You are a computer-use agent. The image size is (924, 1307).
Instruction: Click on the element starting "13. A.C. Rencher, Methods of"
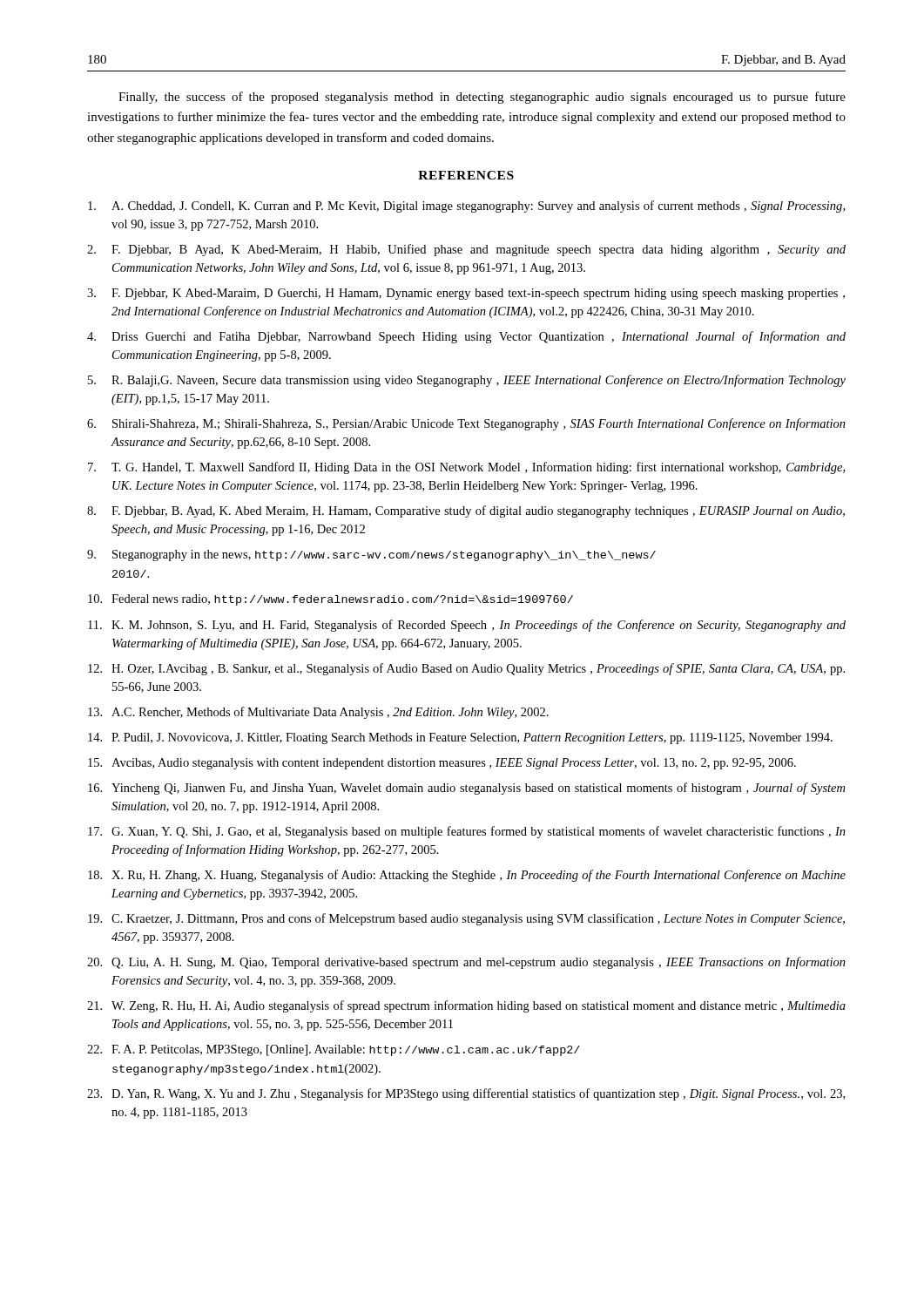click(466, 712)
